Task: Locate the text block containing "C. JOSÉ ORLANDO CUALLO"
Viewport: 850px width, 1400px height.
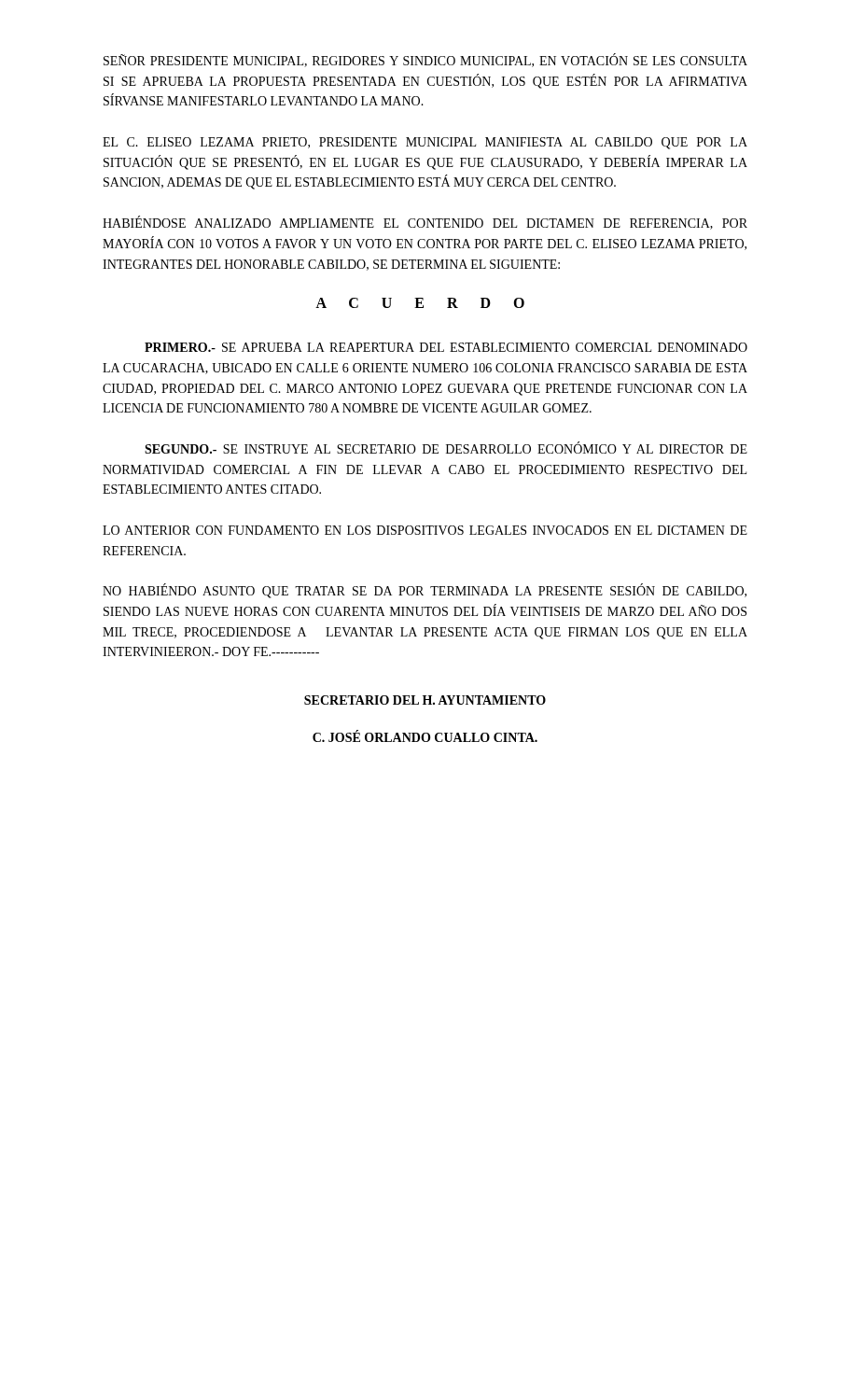Action: (x=425, y=738)
